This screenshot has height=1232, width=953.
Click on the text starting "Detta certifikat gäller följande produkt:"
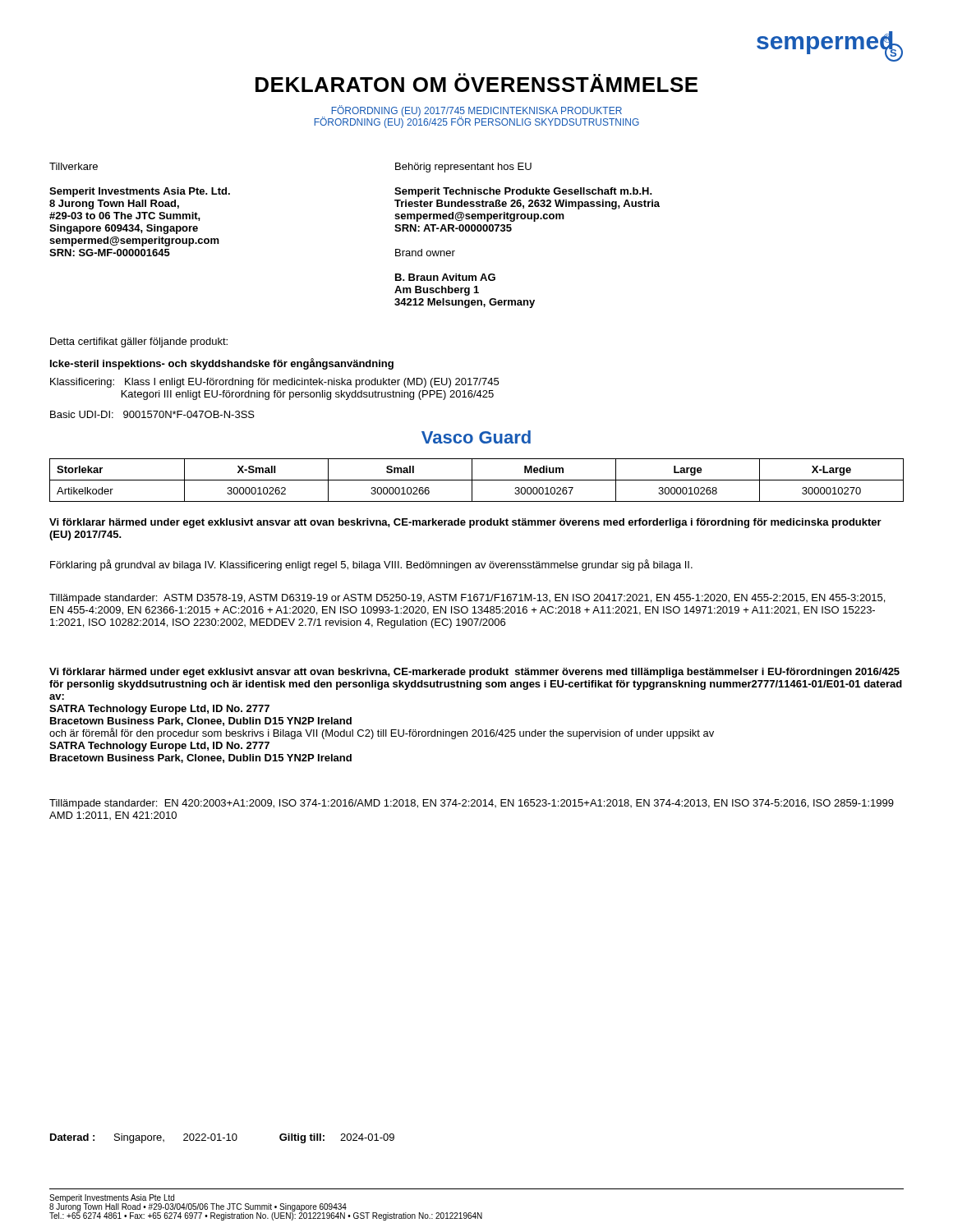click(x=139, y=341)
